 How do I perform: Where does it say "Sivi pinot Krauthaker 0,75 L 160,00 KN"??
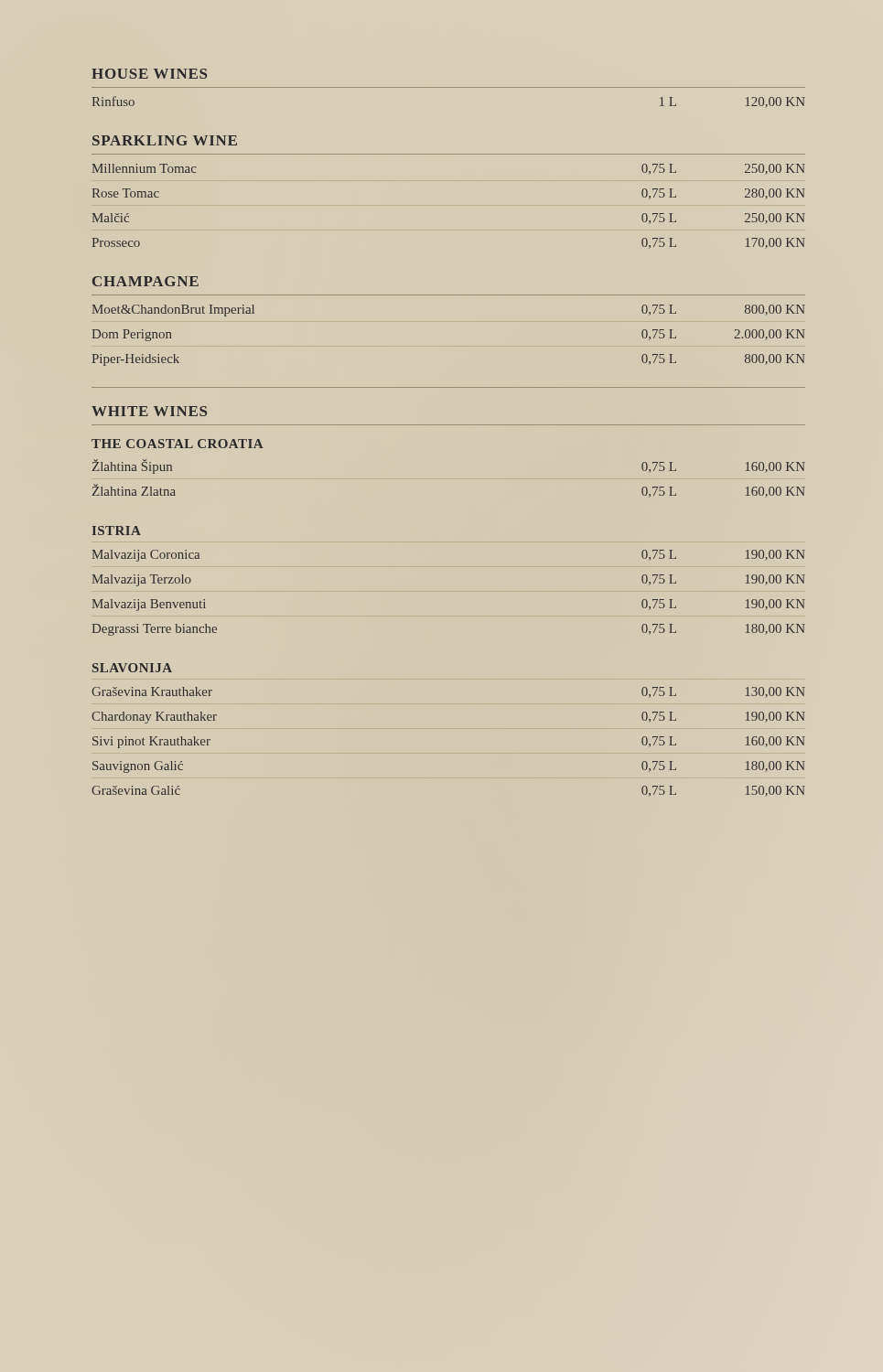coord(154,742)
